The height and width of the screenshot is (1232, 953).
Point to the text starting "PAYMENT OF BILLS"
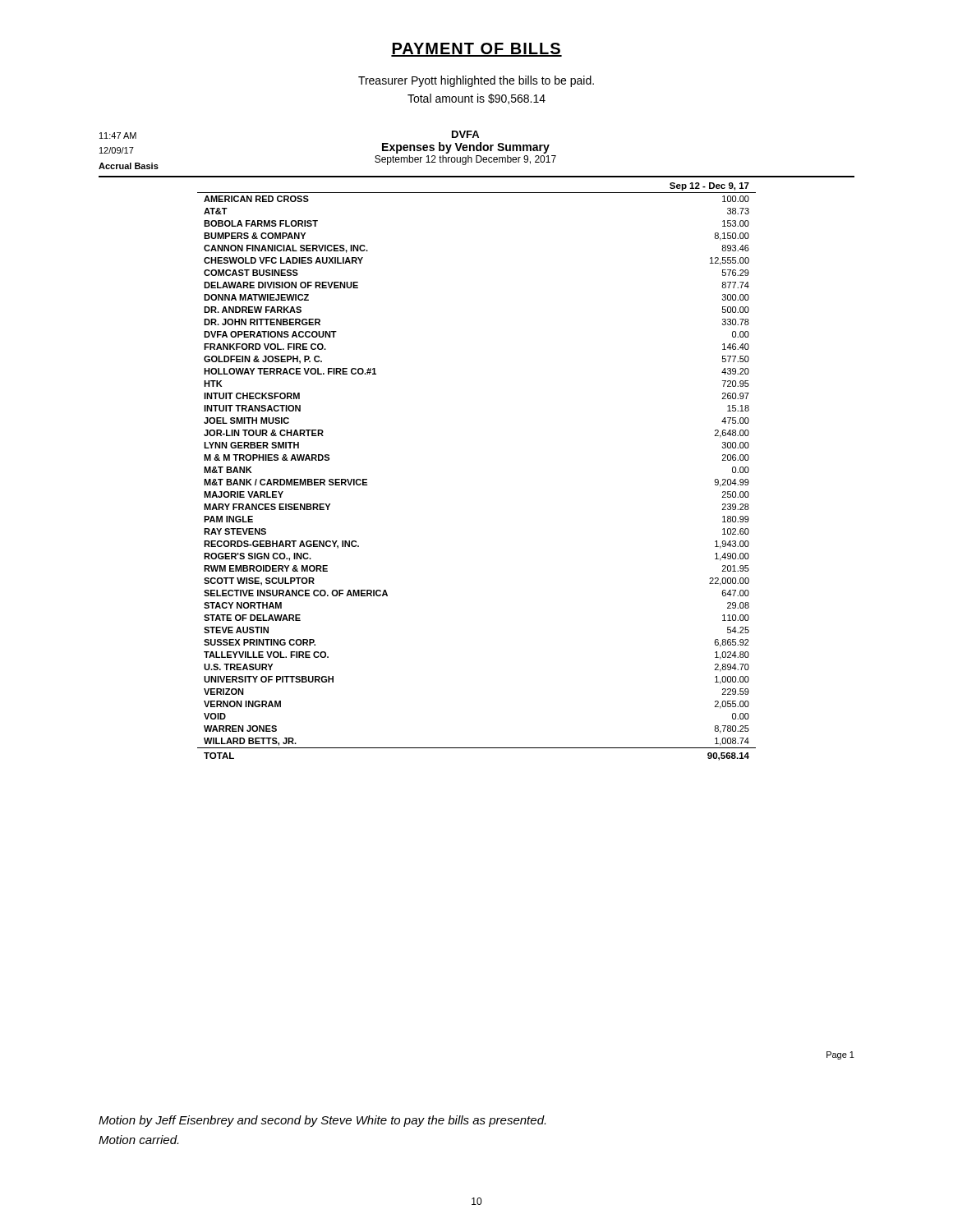(x=476, y=48)
